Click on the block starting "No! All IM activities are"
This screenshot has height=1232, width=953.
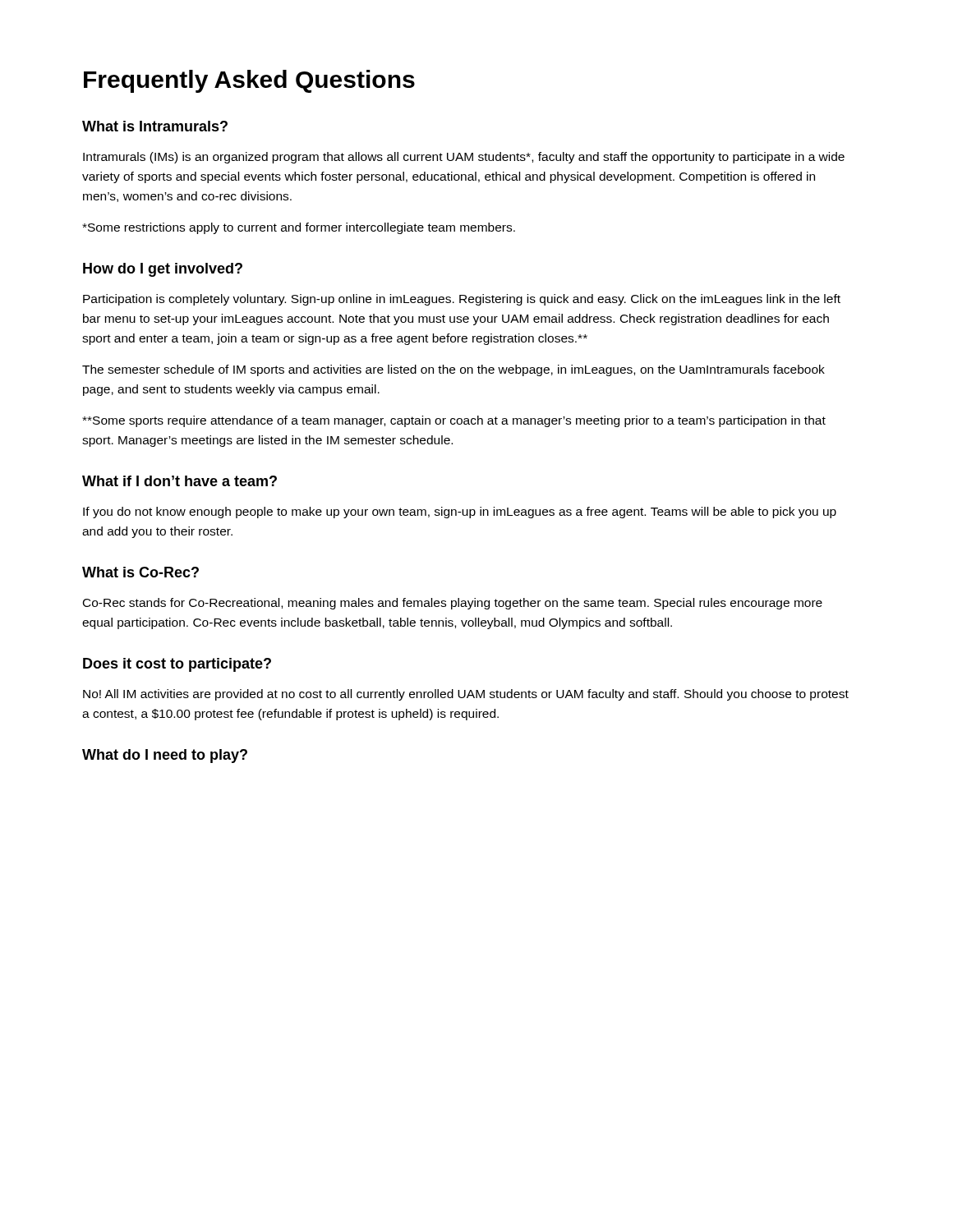[x=465, y=704]
